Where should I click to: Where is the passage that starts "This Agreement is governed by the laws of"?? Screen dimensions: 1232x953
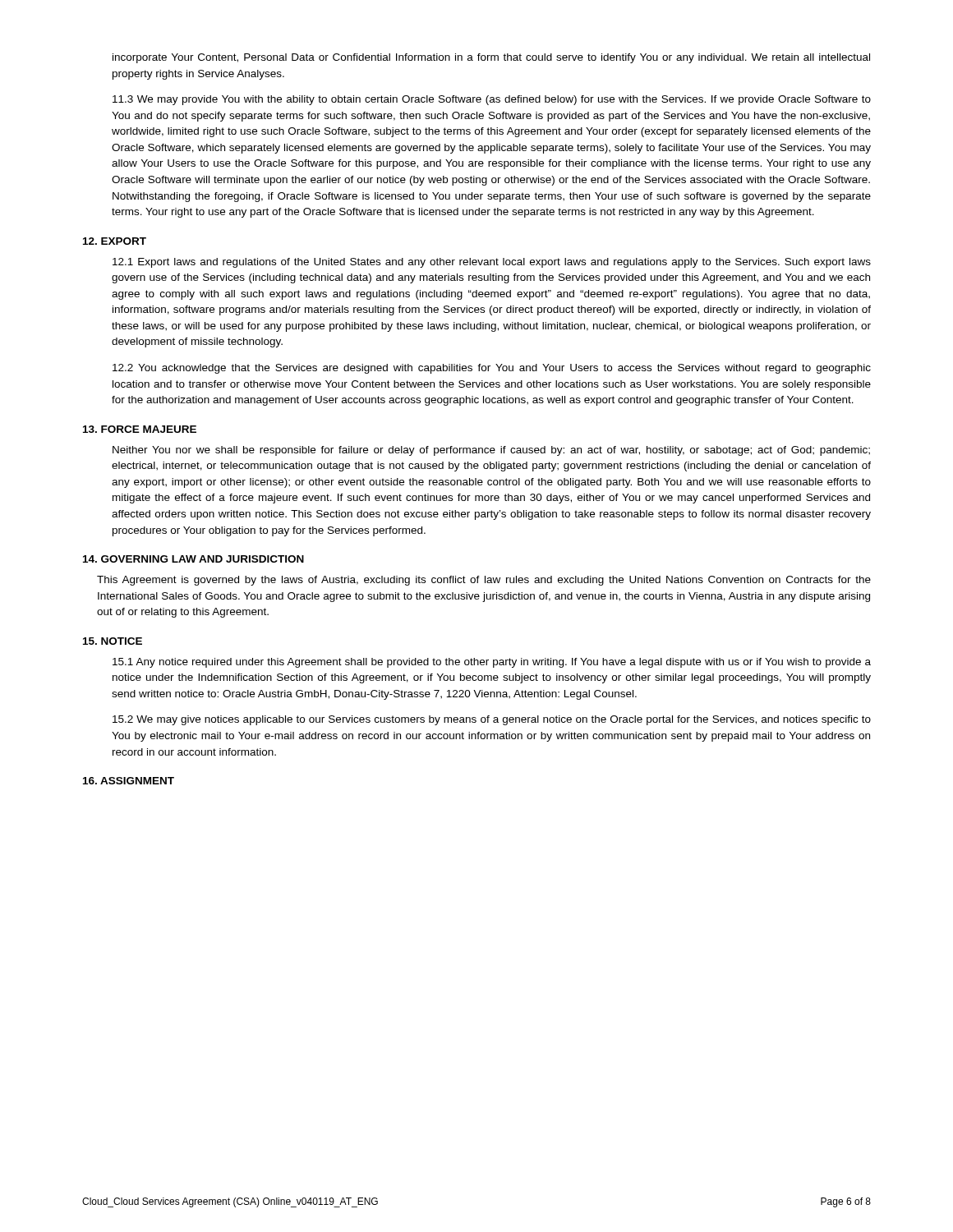point(484,596)
